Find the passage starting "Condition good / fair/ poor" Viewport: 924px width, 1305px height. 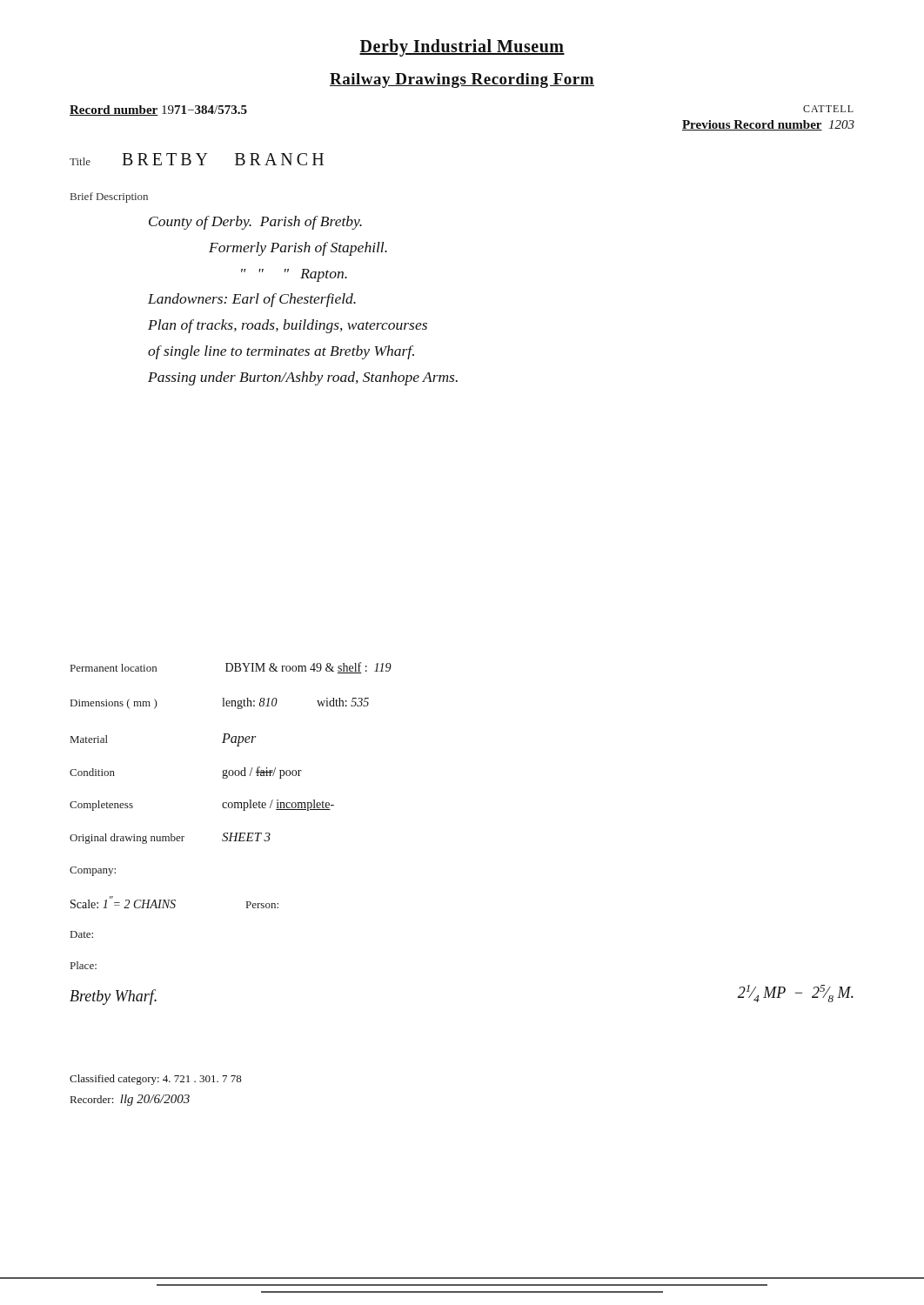tap(91, 771)
